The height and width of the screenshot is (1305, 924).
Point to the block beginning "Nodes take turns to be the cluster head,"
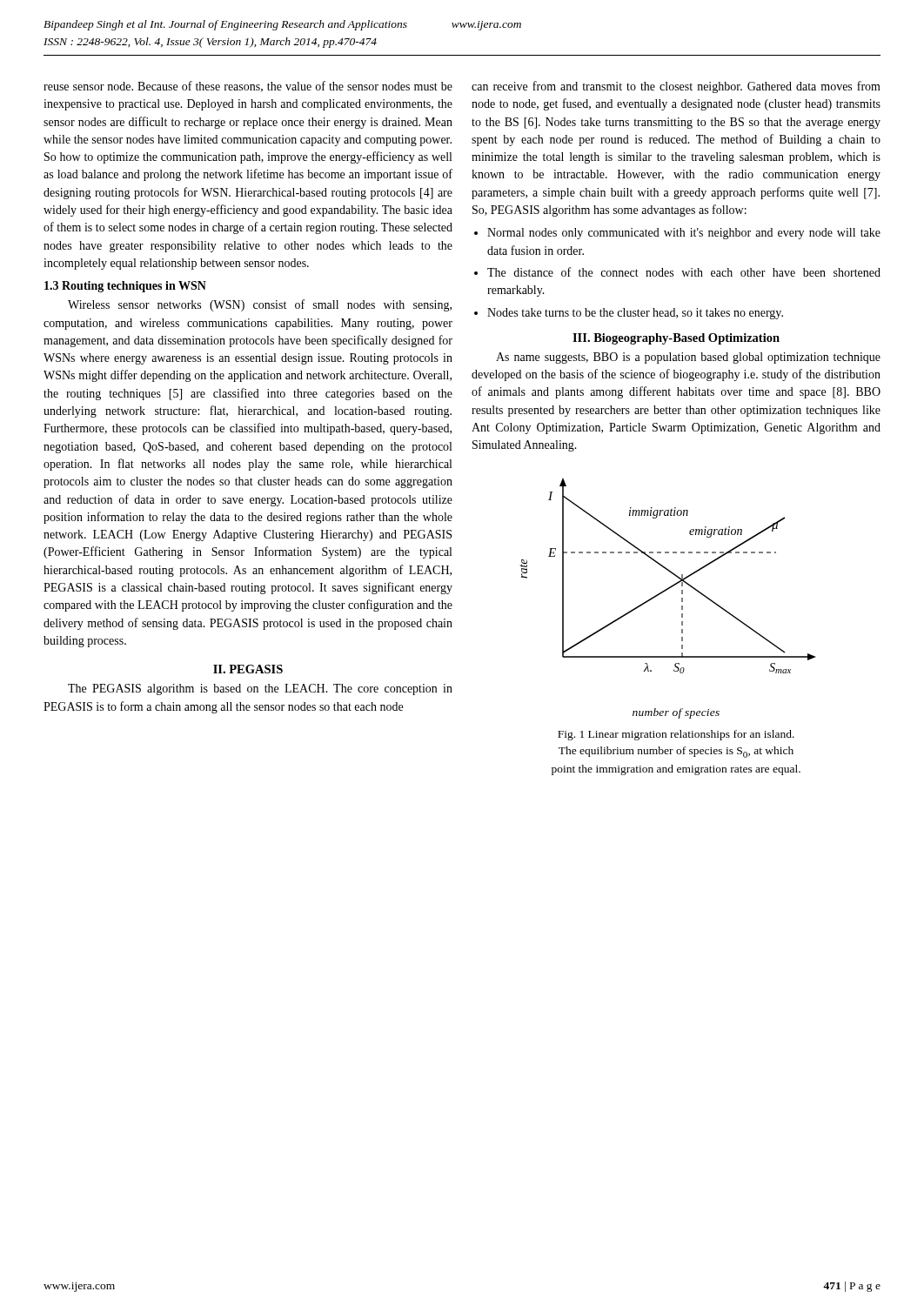[x=636, y=312]
